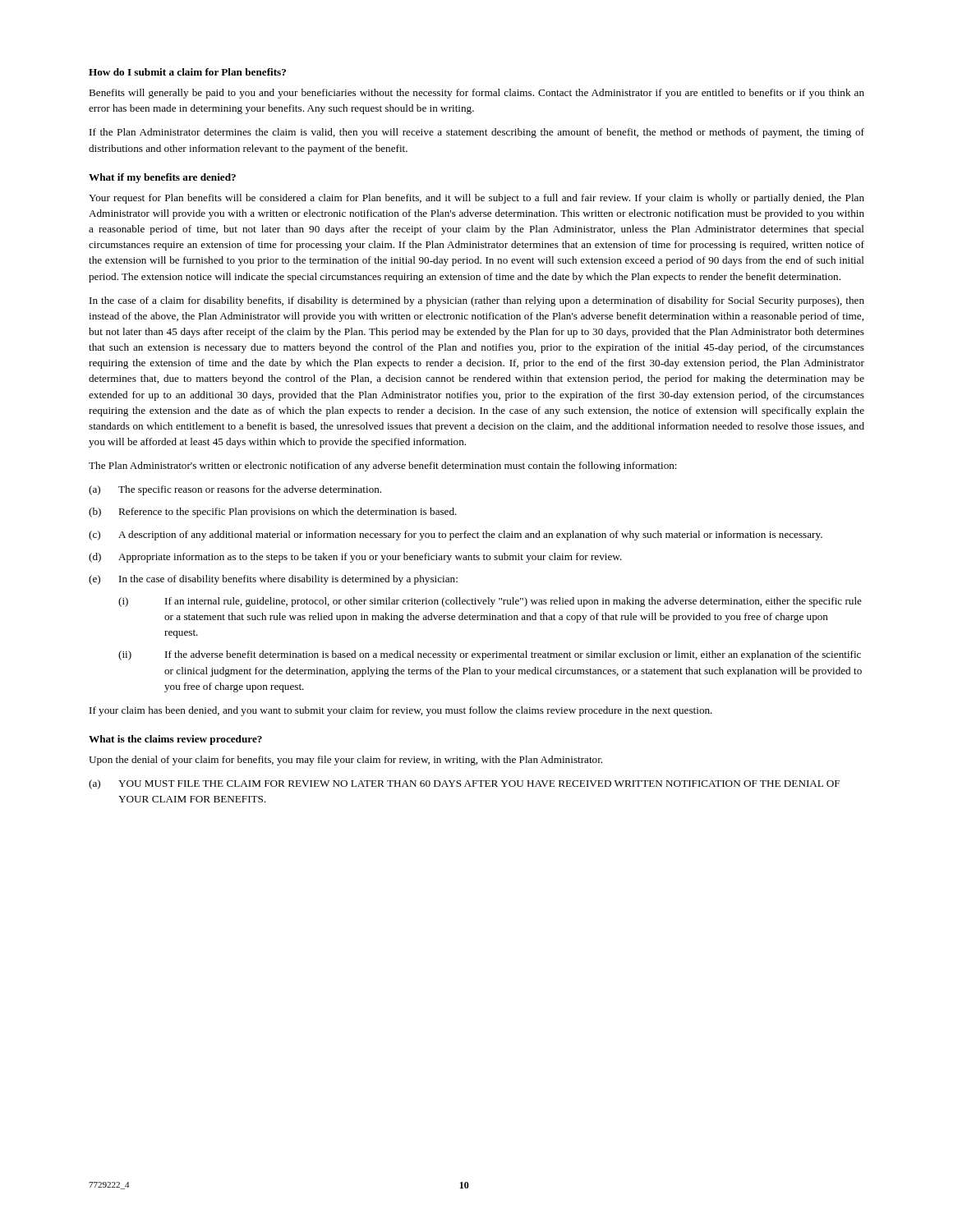953x1232 pixels.
Task: Click on the list item that reads "(a) The specific reason or reasons for"
Action: [x=235, y=490]
